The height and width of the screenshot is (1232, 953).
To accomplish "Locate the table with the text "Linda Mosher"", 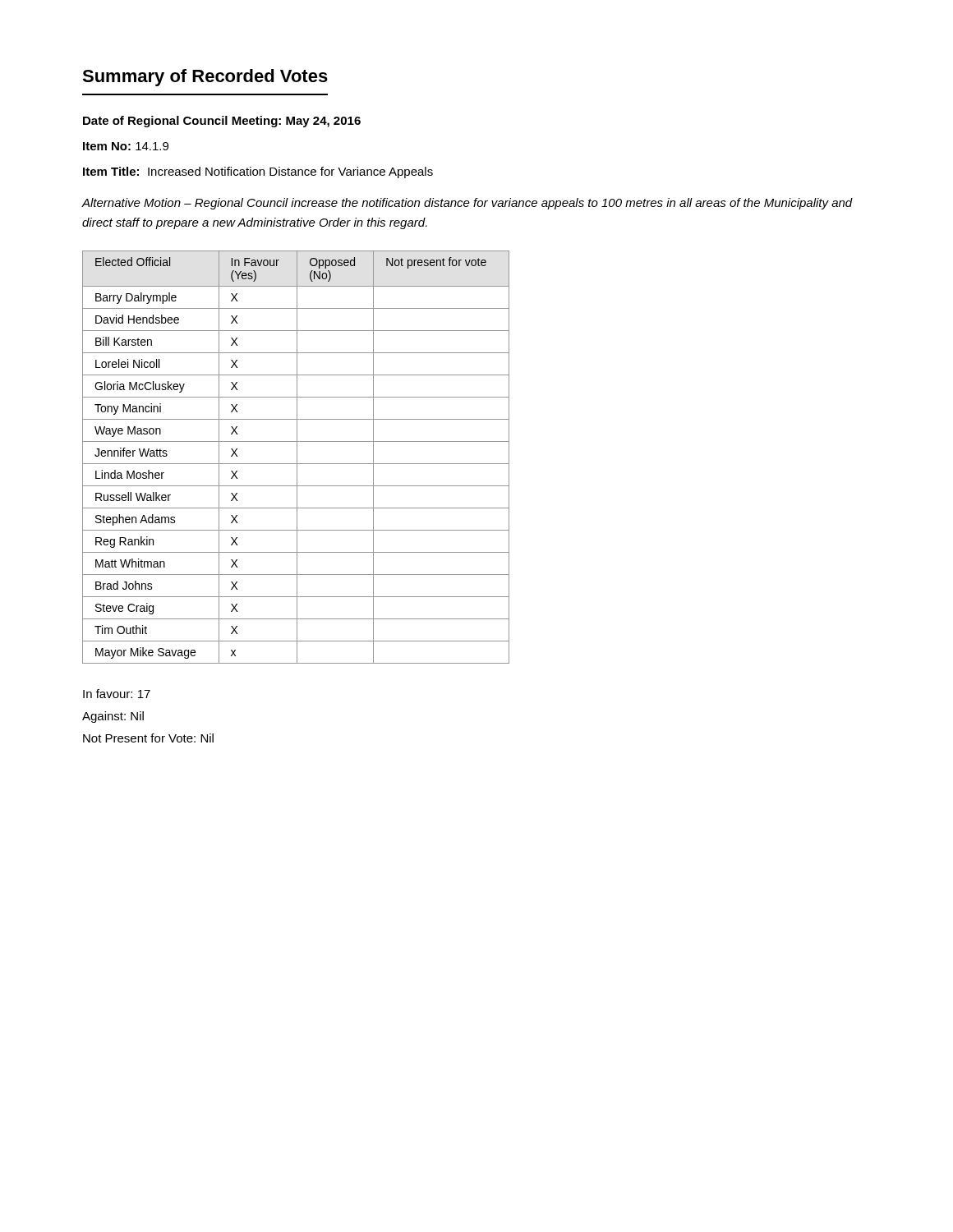I will 476,457.
